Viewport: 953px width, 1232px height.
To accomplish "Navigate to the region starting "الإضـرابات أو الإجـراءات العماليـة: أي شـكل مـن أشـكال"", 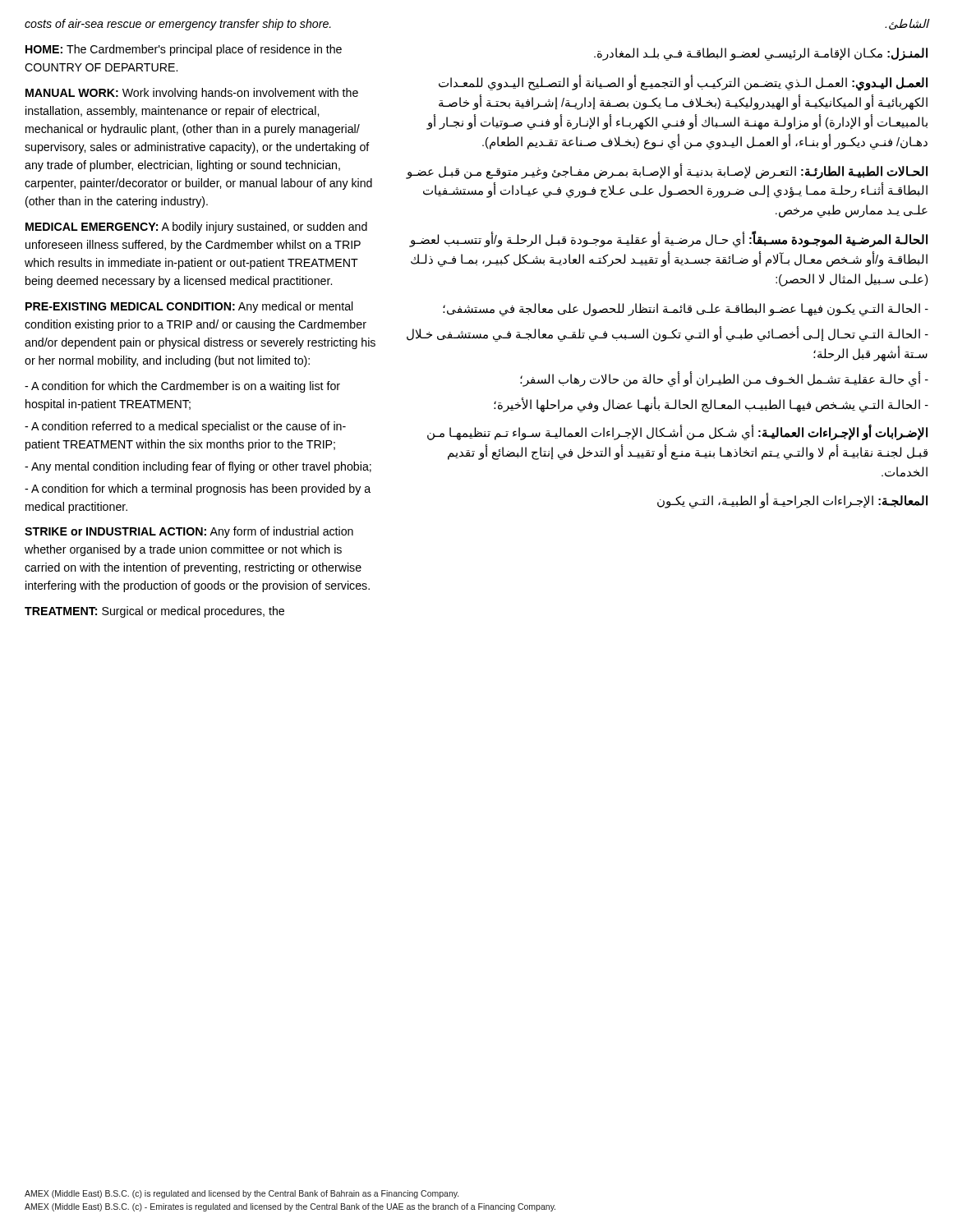I will pos(665,453).
